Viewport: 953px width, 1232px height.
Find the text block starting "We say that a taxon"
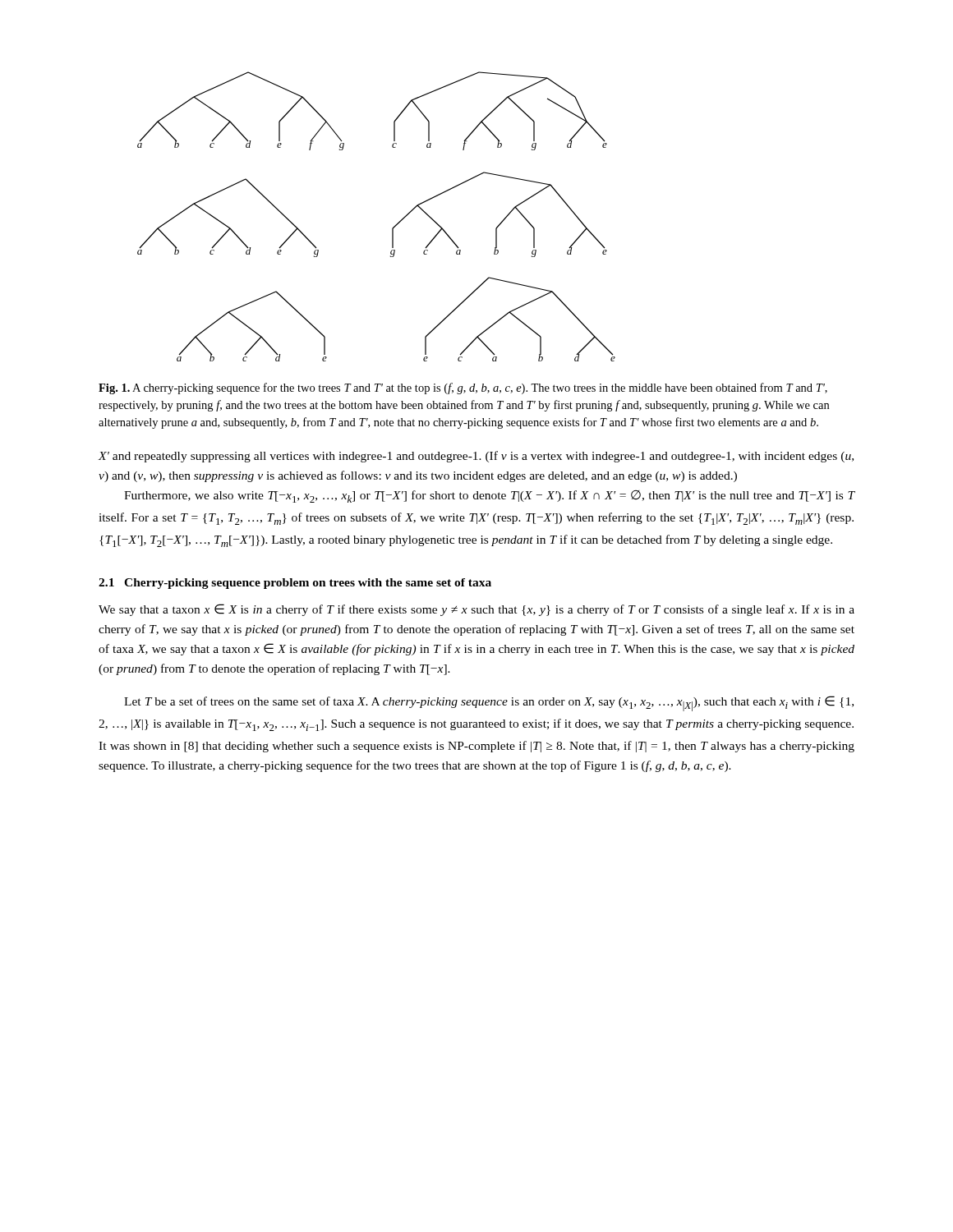pos(476,639)
